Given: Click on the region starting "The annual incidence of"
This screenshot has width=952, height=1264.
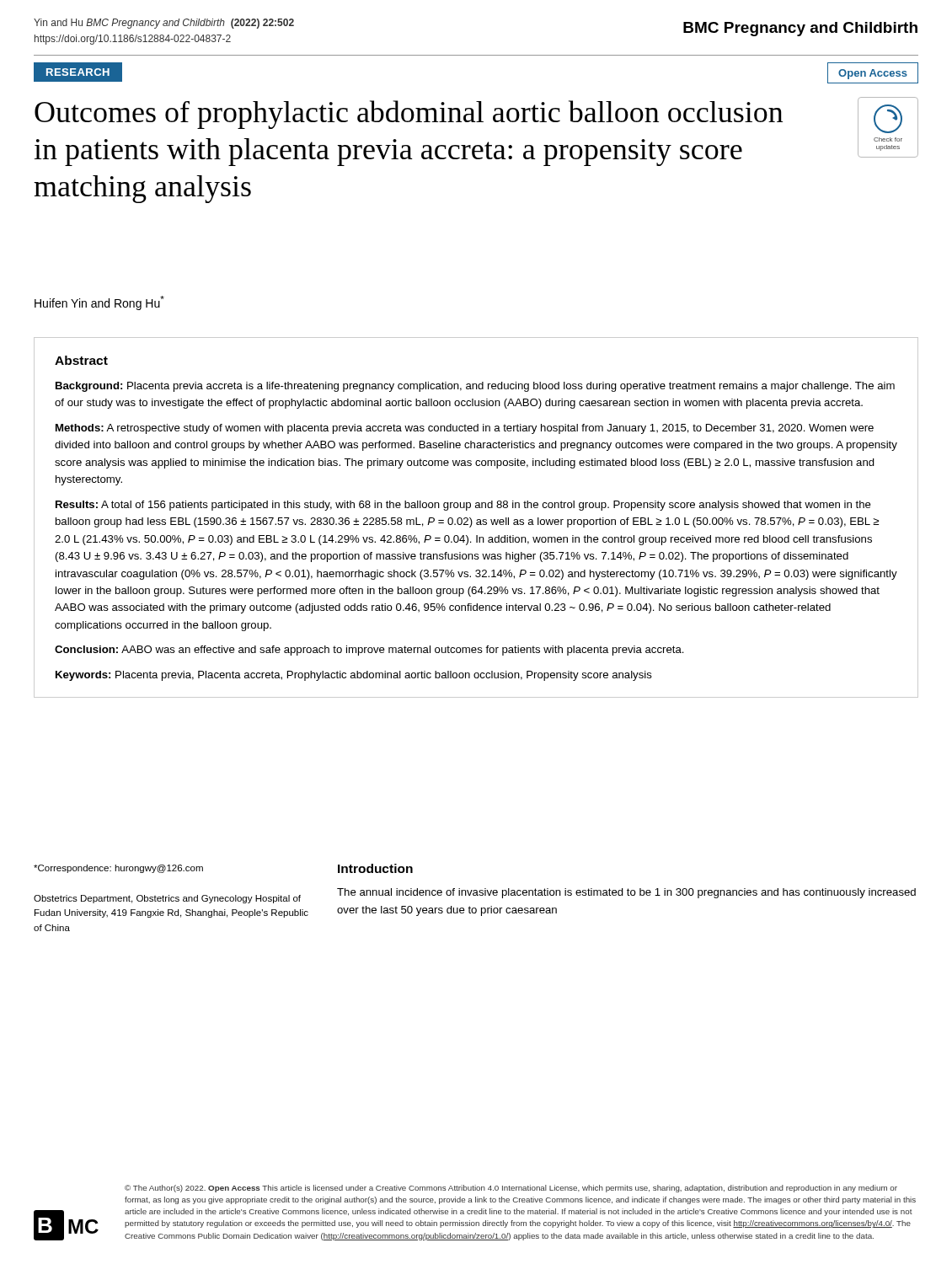Looking at the screenshot, I should click(x=627, y=901).
